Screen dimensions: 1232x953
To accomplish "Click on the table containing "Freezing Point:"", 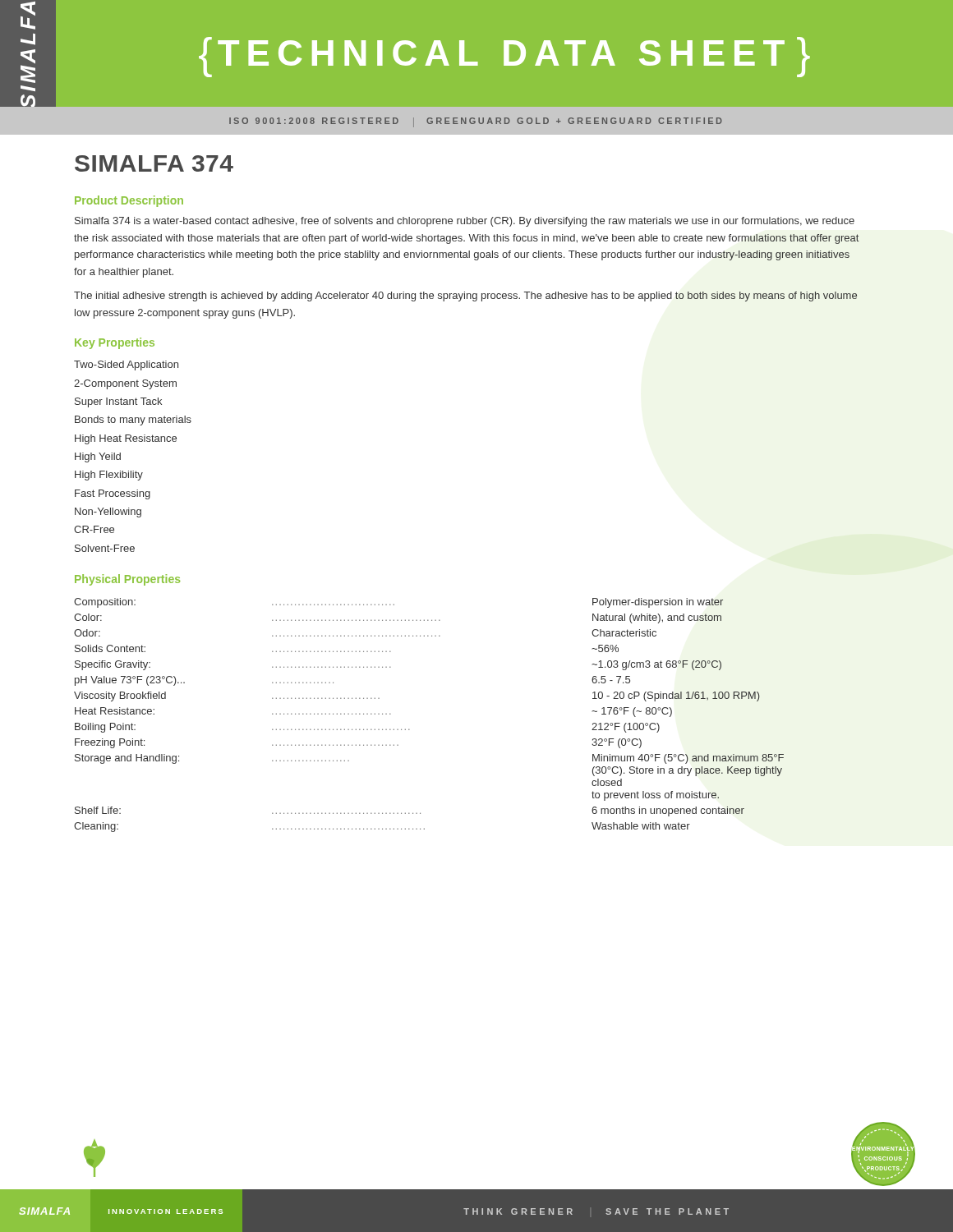I will 468,714.
